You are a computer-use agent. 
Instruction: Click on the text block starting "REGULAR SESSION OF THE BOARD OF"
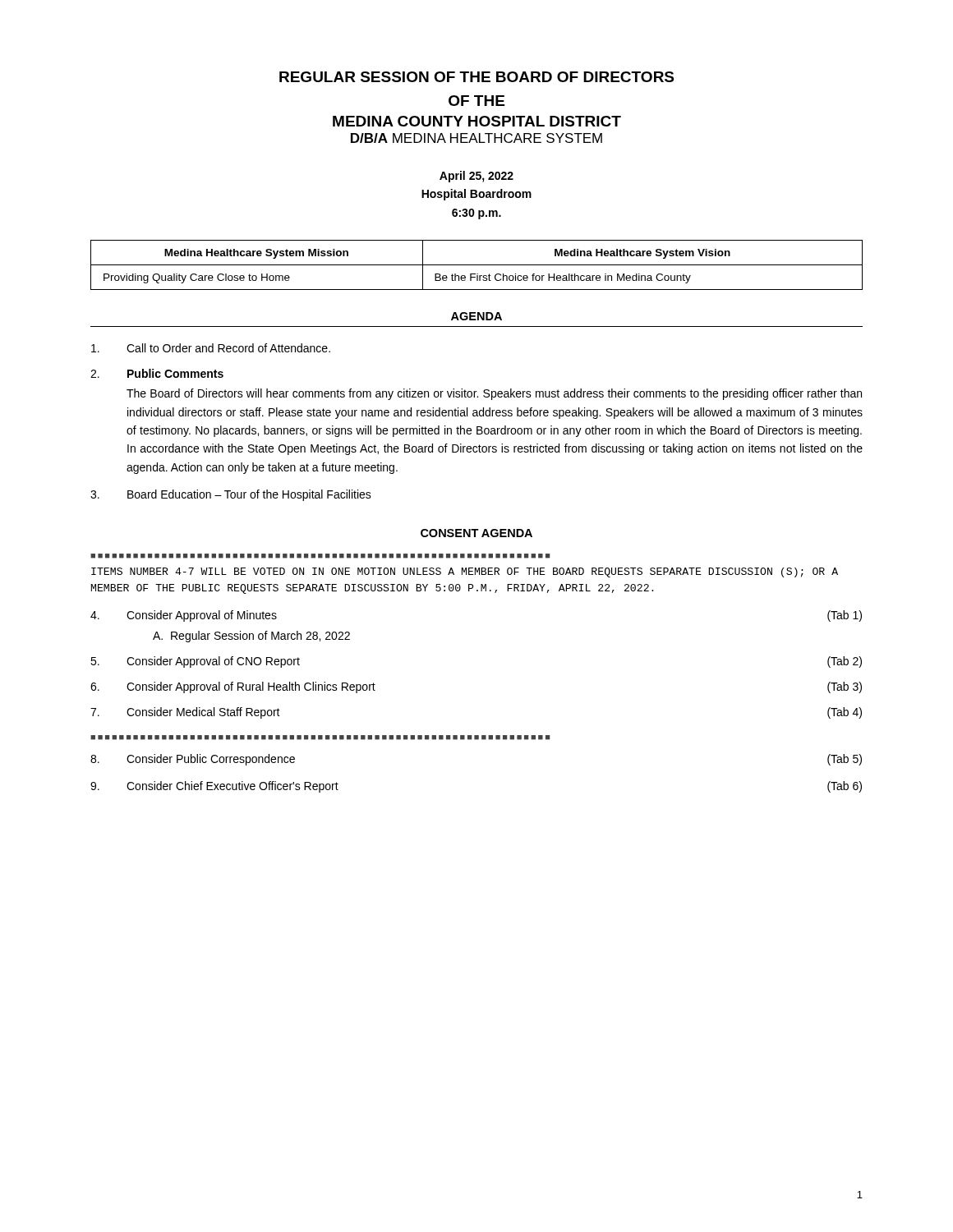(x=476, y=106)
